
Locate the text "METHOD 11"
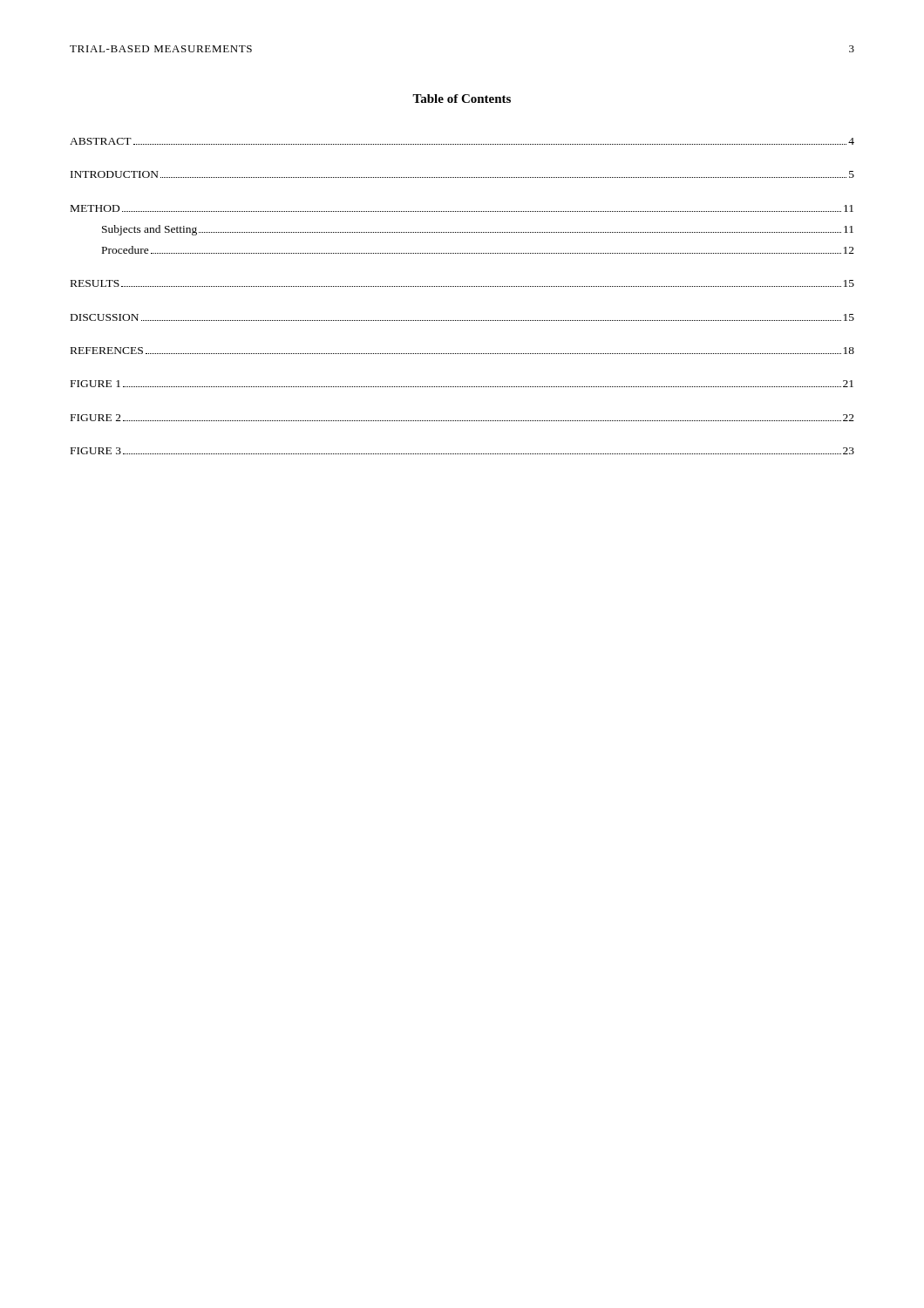[x=462, y=208]
